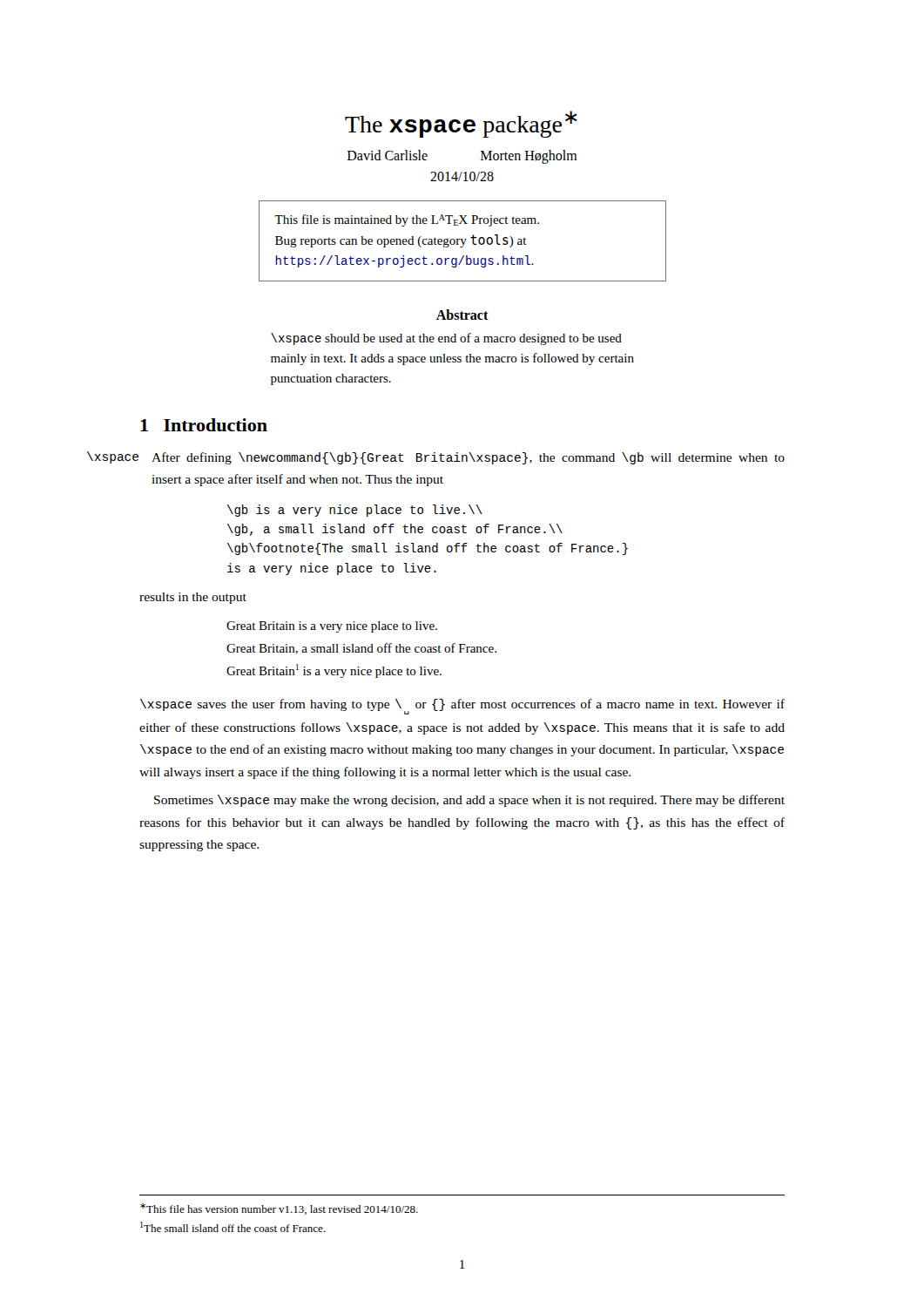Select the footnote that says "1The small island off the coast of"
Screen dimensions: 1307x924
click(x=233, y=1228)
